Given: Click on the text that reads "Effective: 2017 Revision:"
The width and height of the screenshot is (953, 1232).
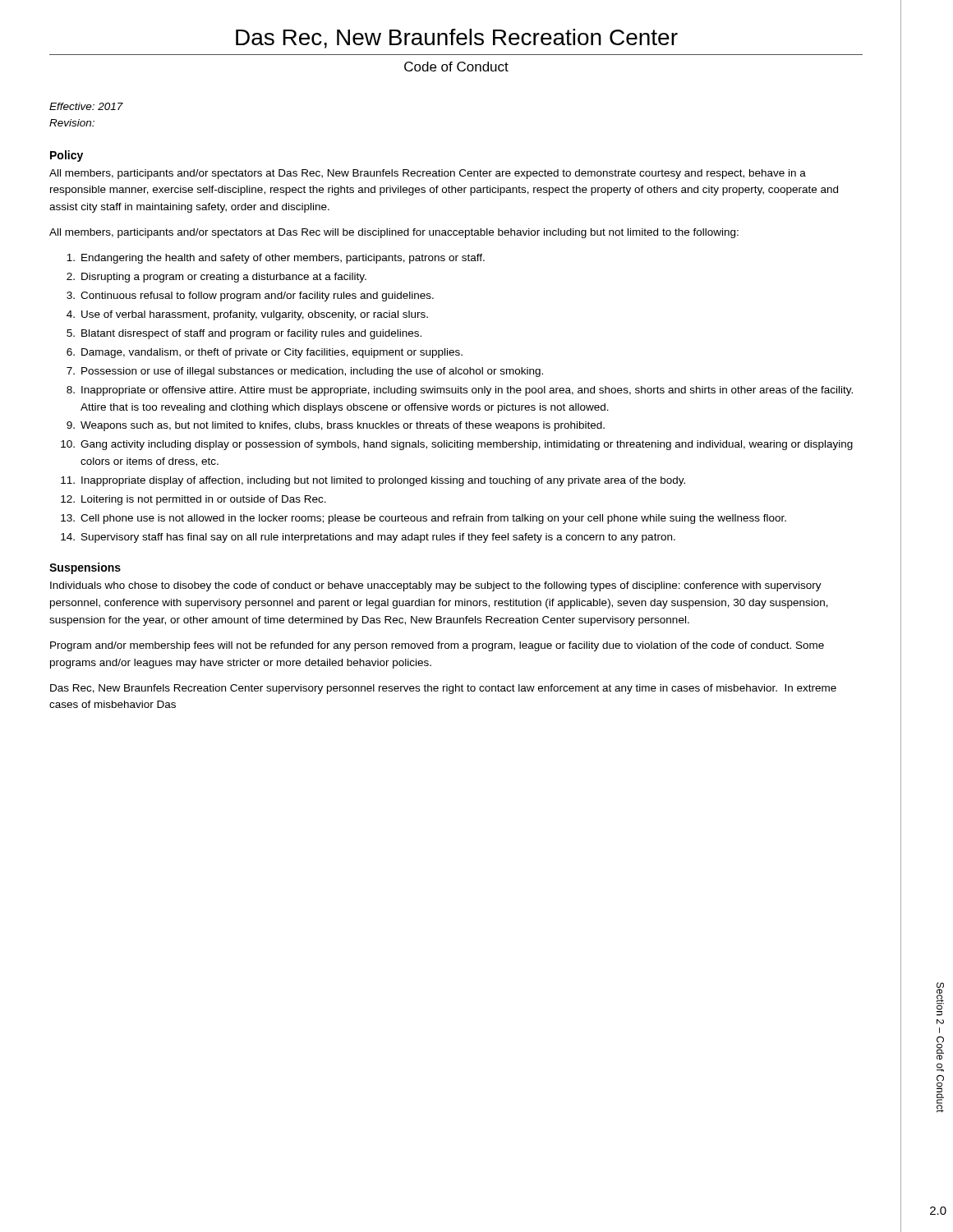Looking at the screenshot, I should (86, 106).
